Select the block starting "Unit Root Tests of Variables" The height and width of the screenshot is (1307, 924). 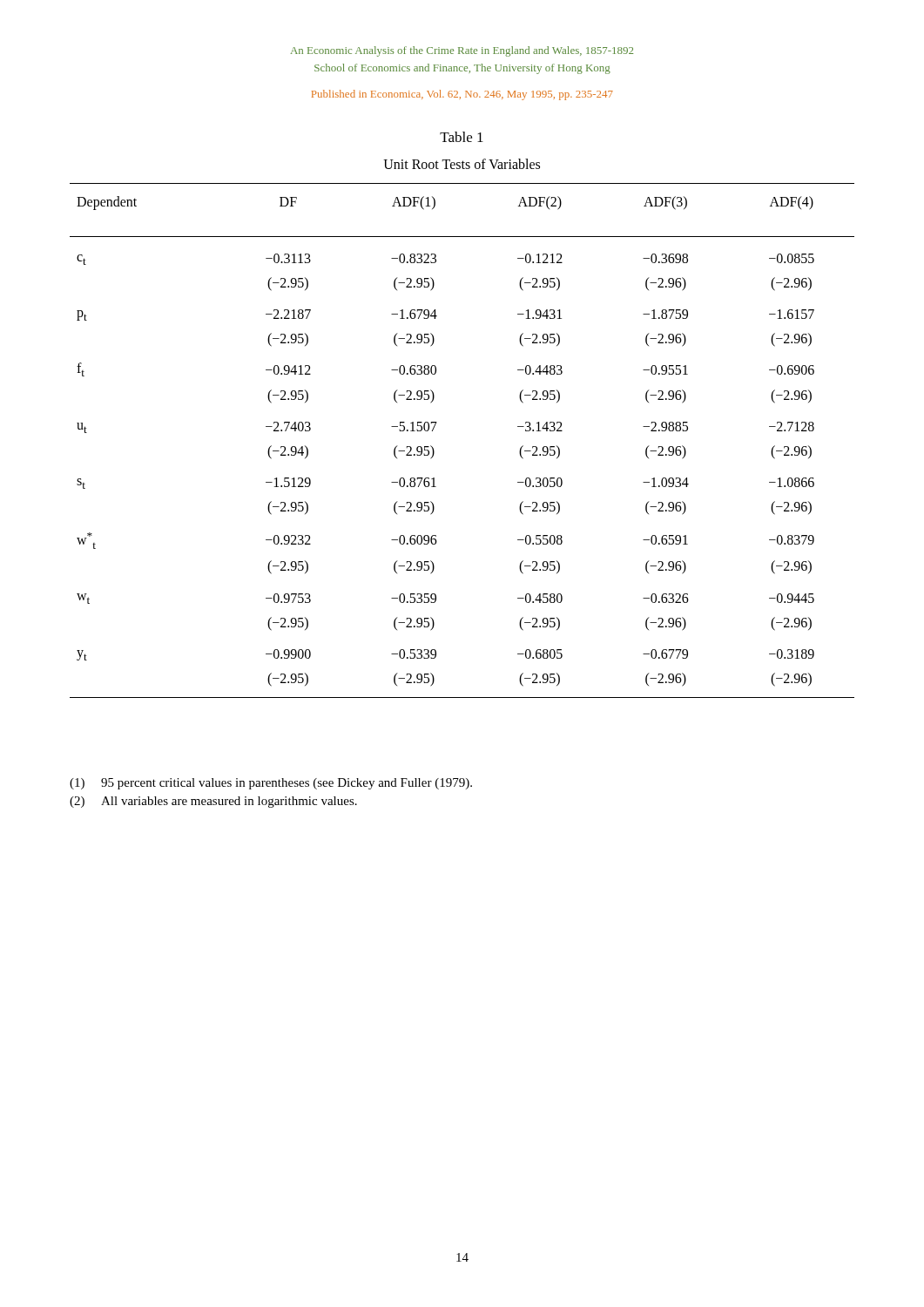pos(462,164)
